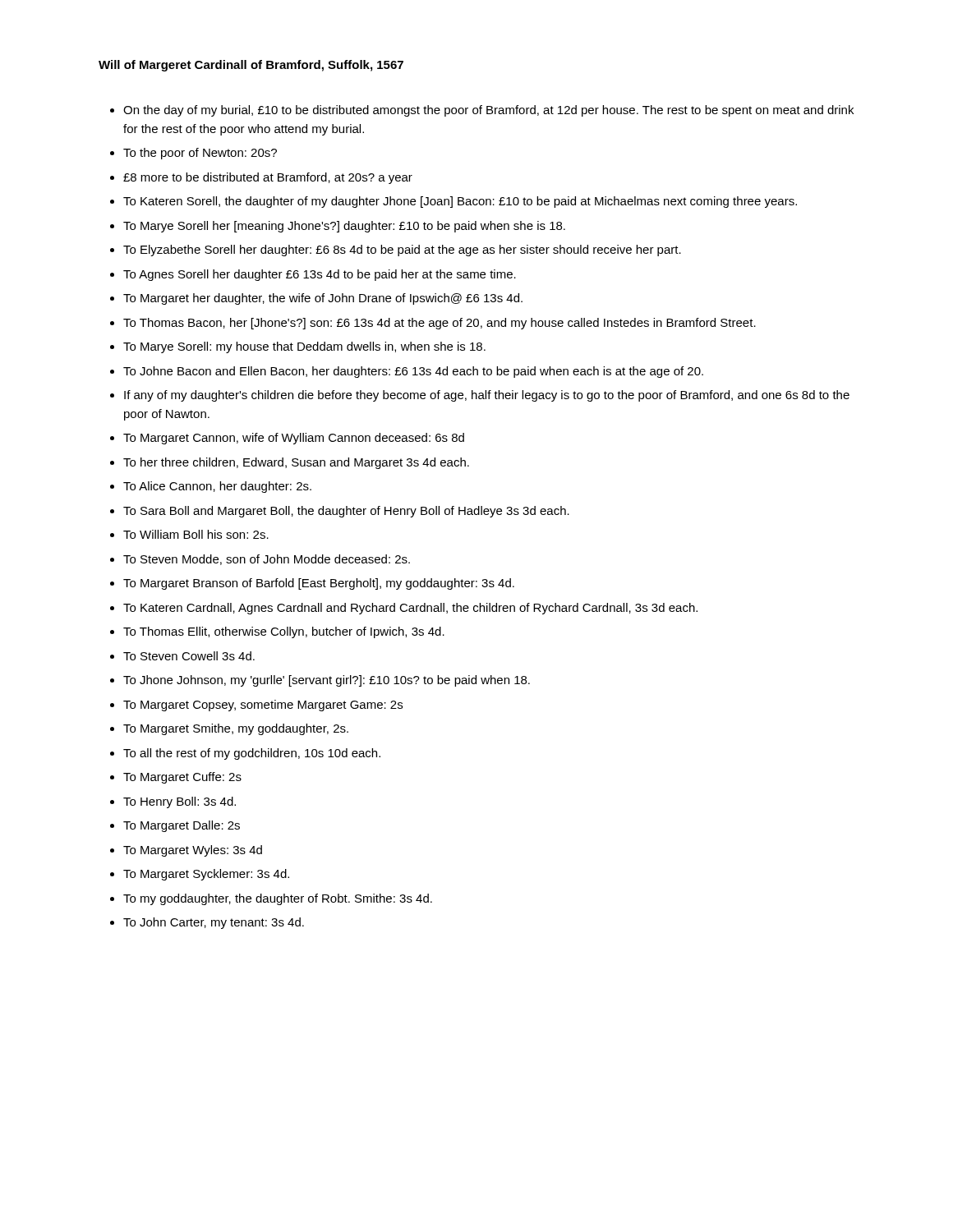The height and width of the screenshot is (1232, 953).
Task: Where does it say "To Margaret Dalle: 2s"?
Action: coord(182,826)
